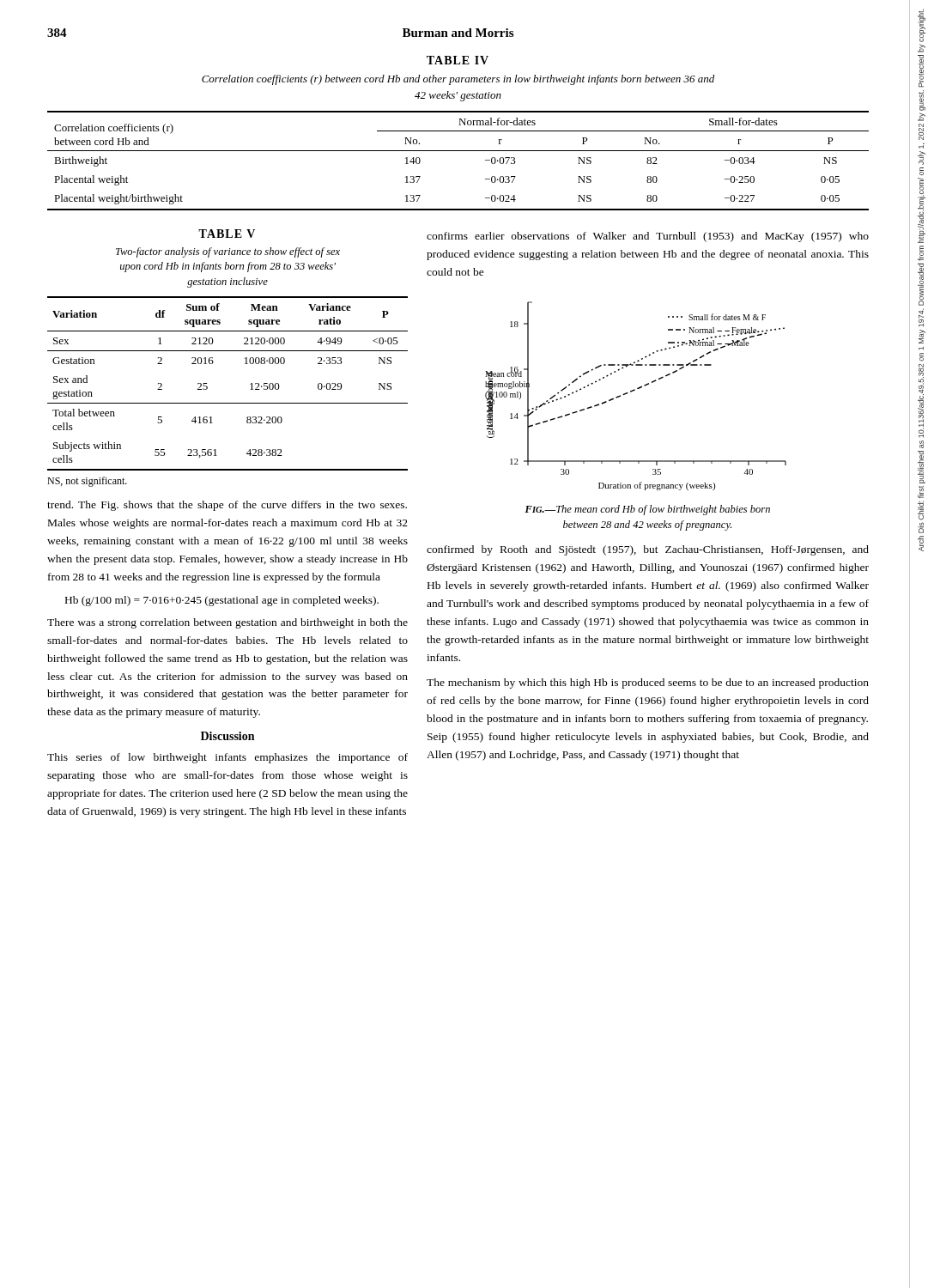Navigate to the passage starting "Two-factor analysis of variance to show effect"
Viewport: 934px width, 1288px height.
click(x=227, y=266)
